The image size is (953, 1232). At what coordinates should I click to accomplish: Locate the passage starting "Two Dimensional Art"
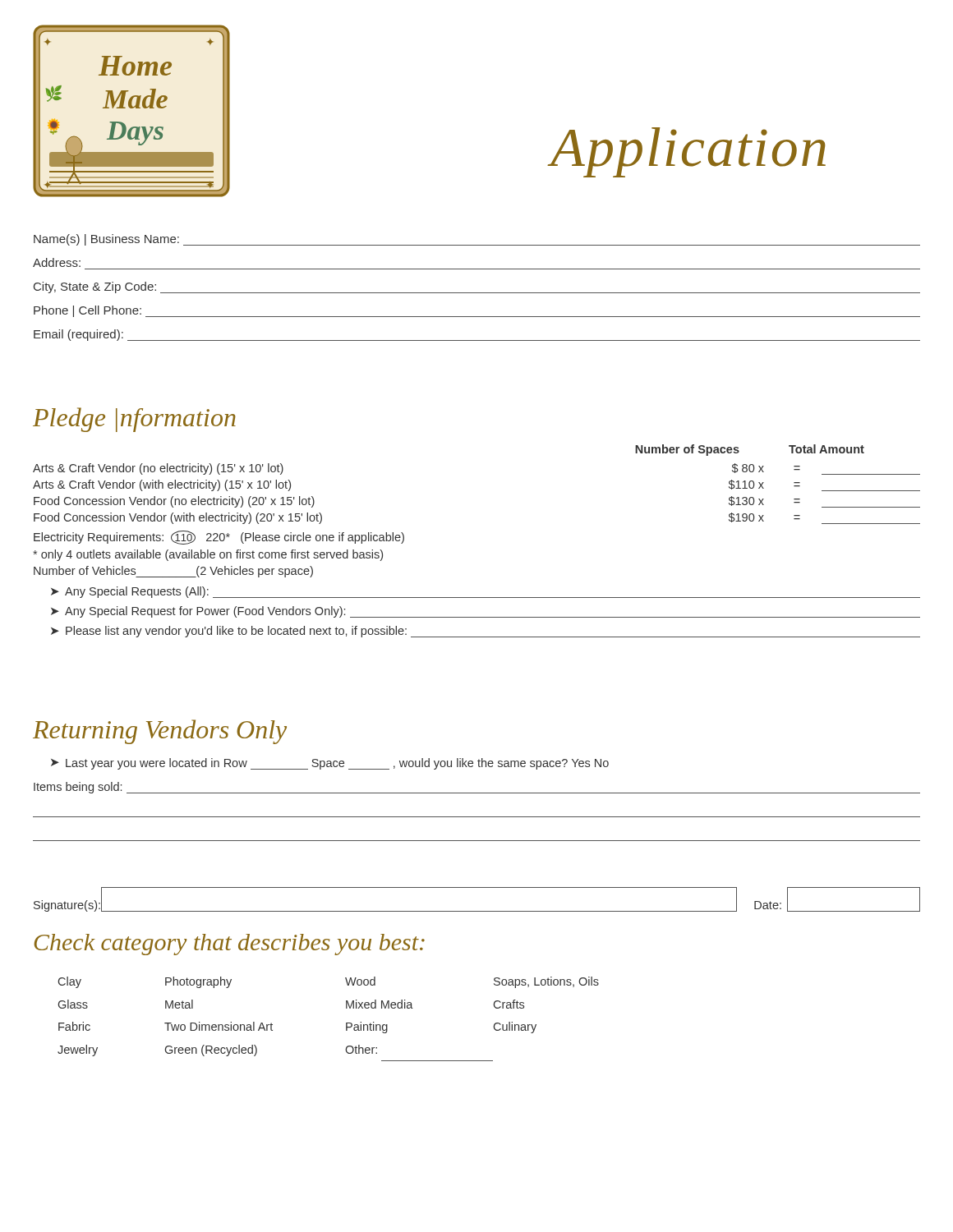point(219,1027)
